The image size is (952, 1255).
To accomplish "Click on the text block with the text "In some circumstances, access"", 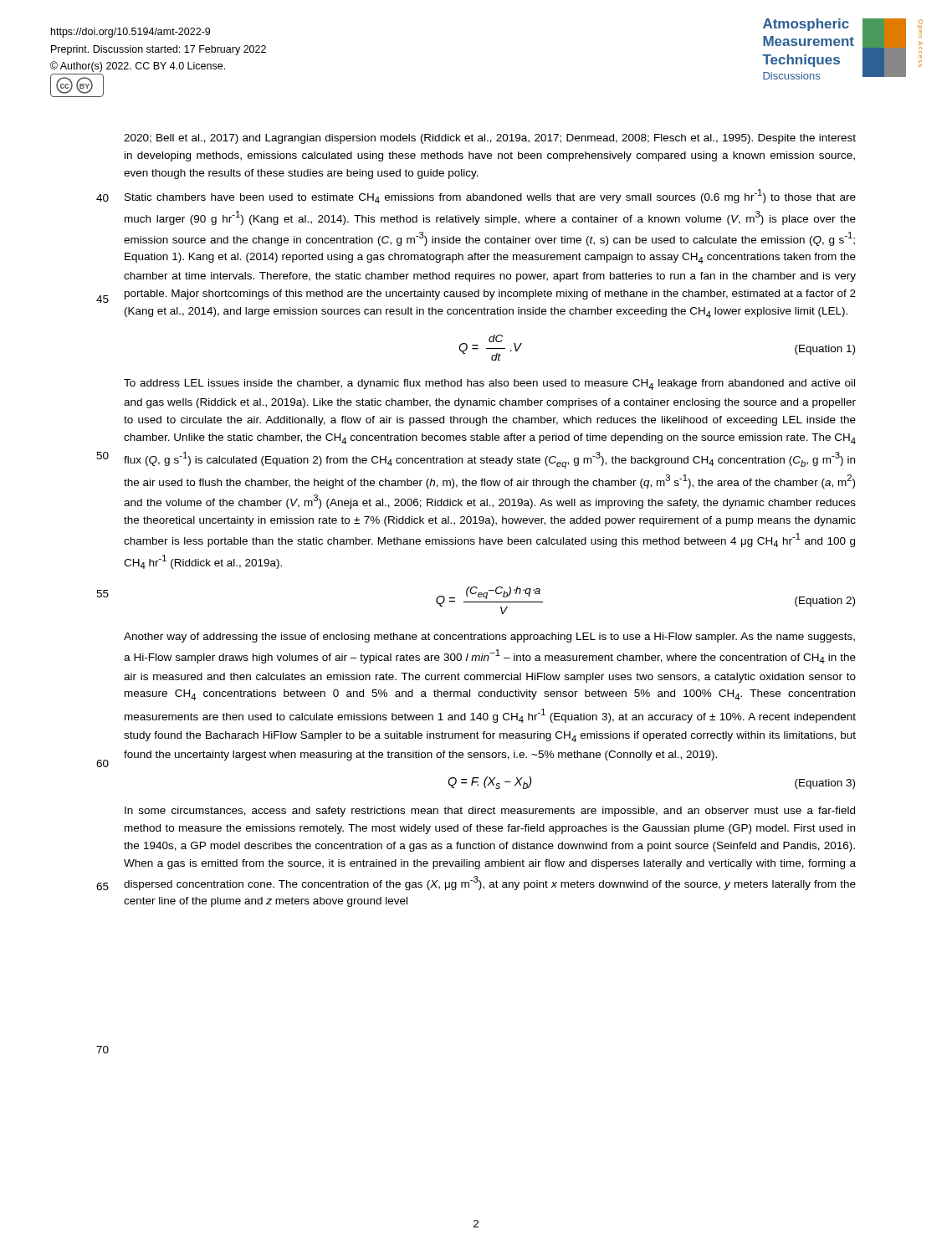I will pyautogui.click(x=490, y=856).
